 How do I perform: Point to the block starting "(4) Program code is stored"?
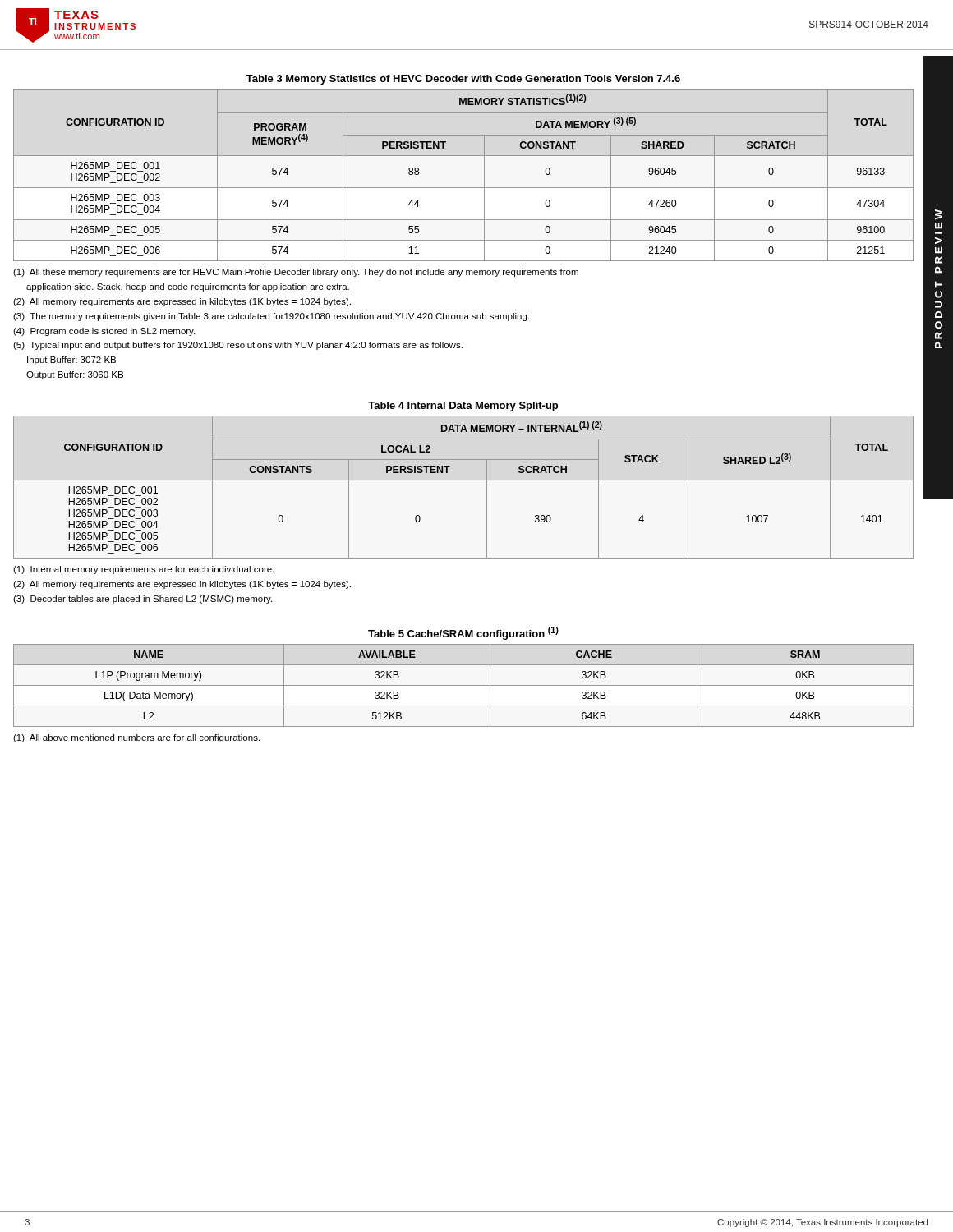pos(104,331)
